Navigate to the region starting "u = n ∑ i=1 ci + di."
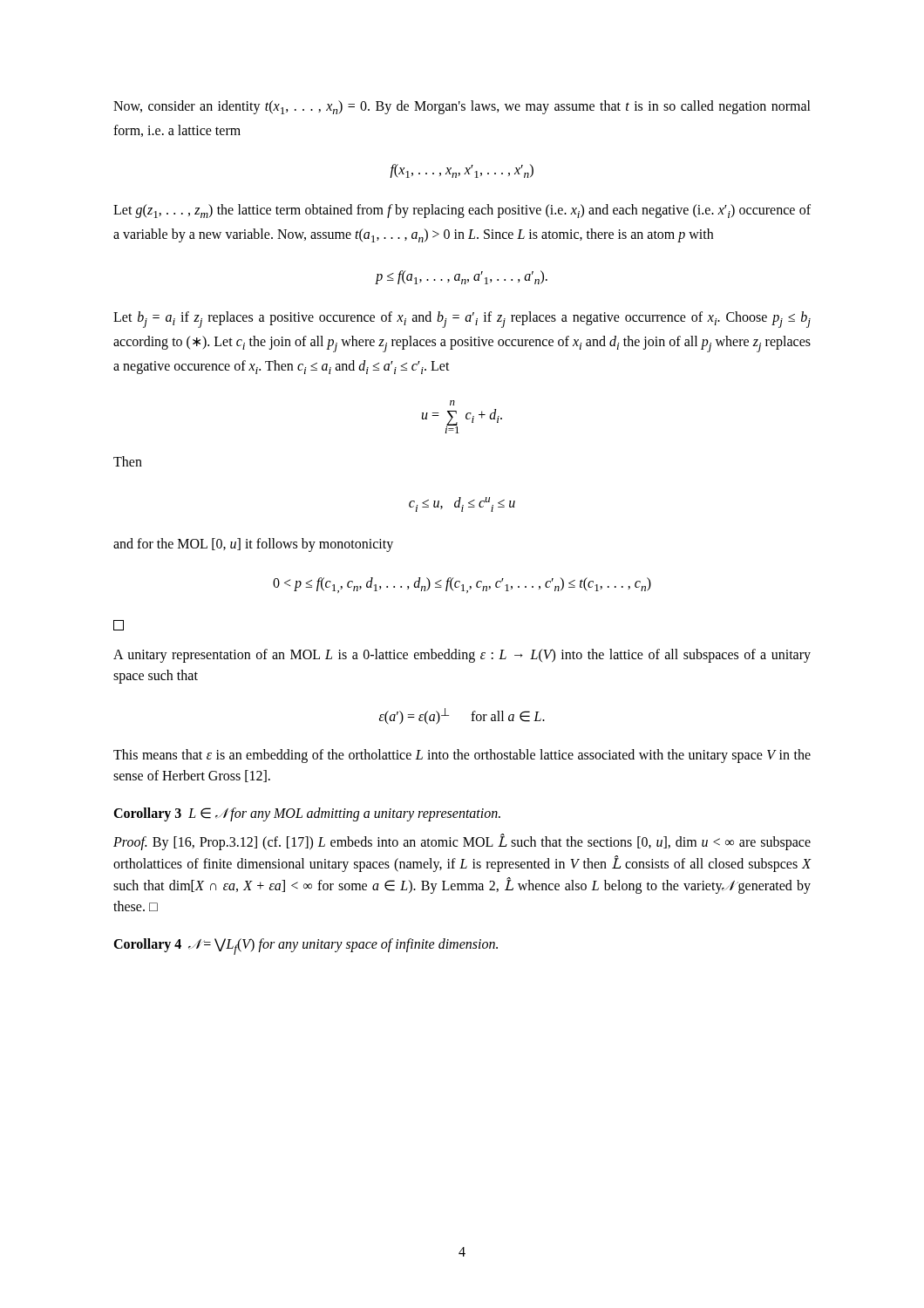 (x=462, y=416)
